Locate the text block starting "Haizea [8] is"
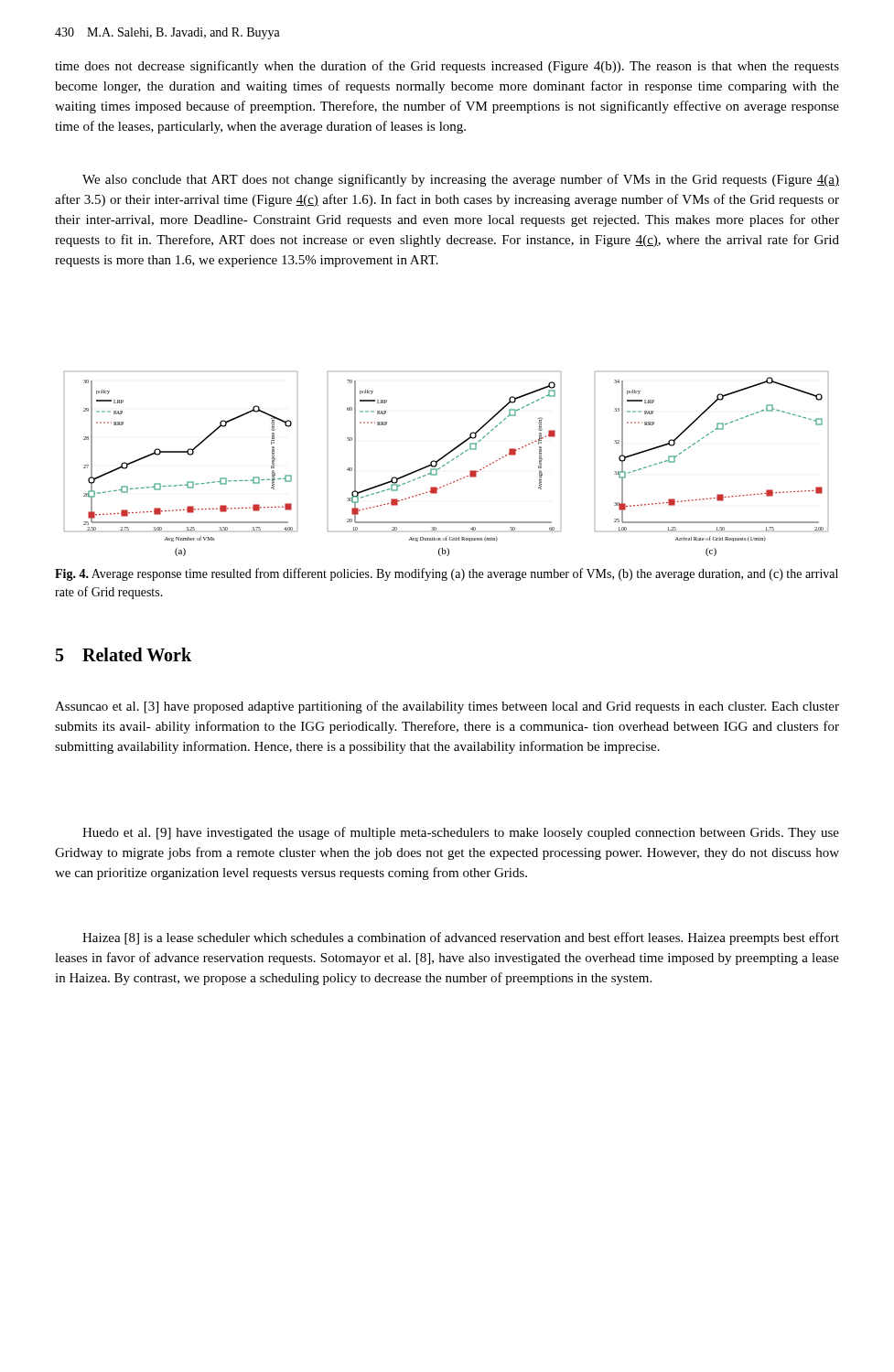Screen dimensions: 1372x894 pos(447,958)
